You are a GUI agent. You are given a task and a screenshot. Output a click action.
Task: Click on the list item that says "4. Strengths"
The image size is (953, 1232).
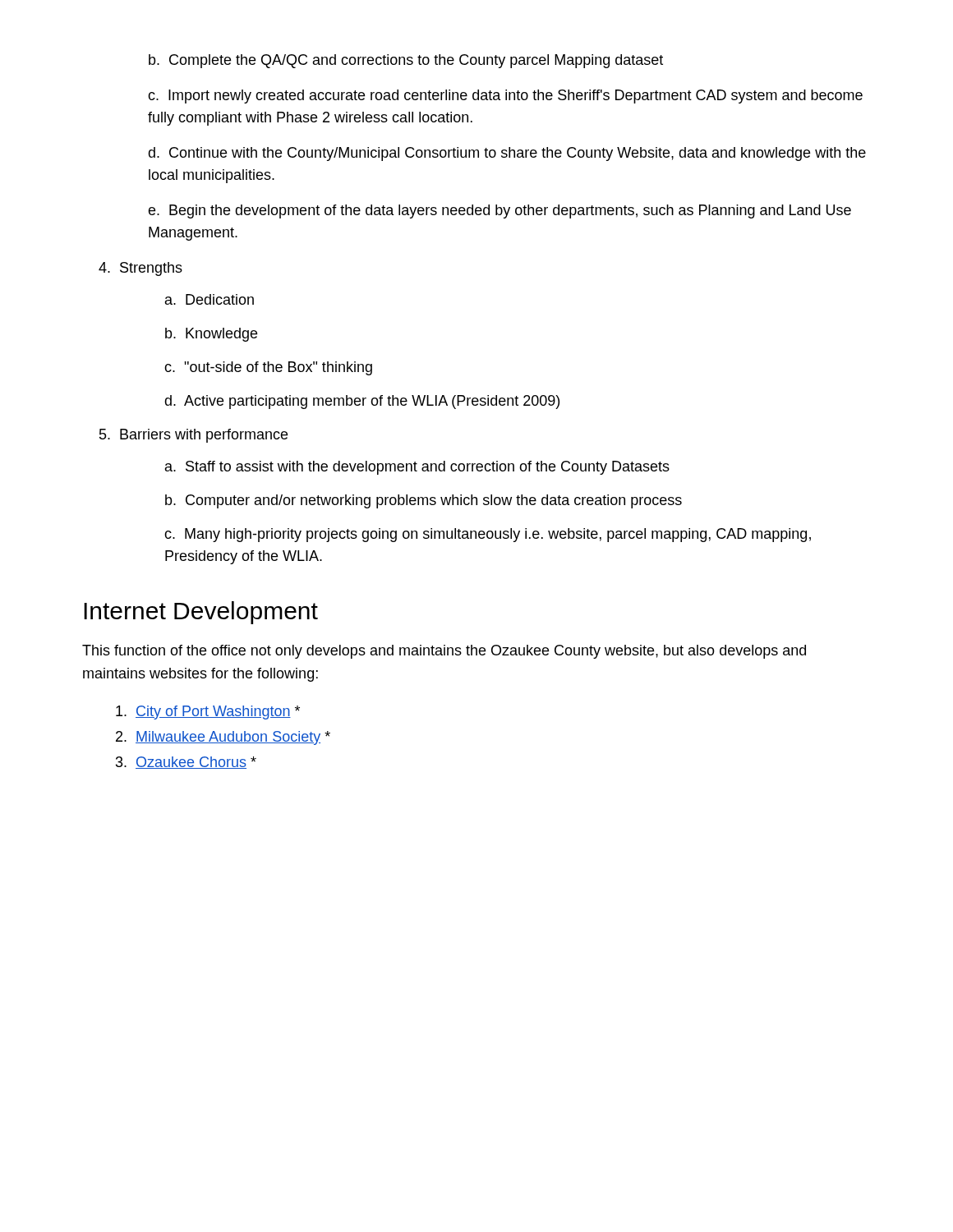pos(140,268)
